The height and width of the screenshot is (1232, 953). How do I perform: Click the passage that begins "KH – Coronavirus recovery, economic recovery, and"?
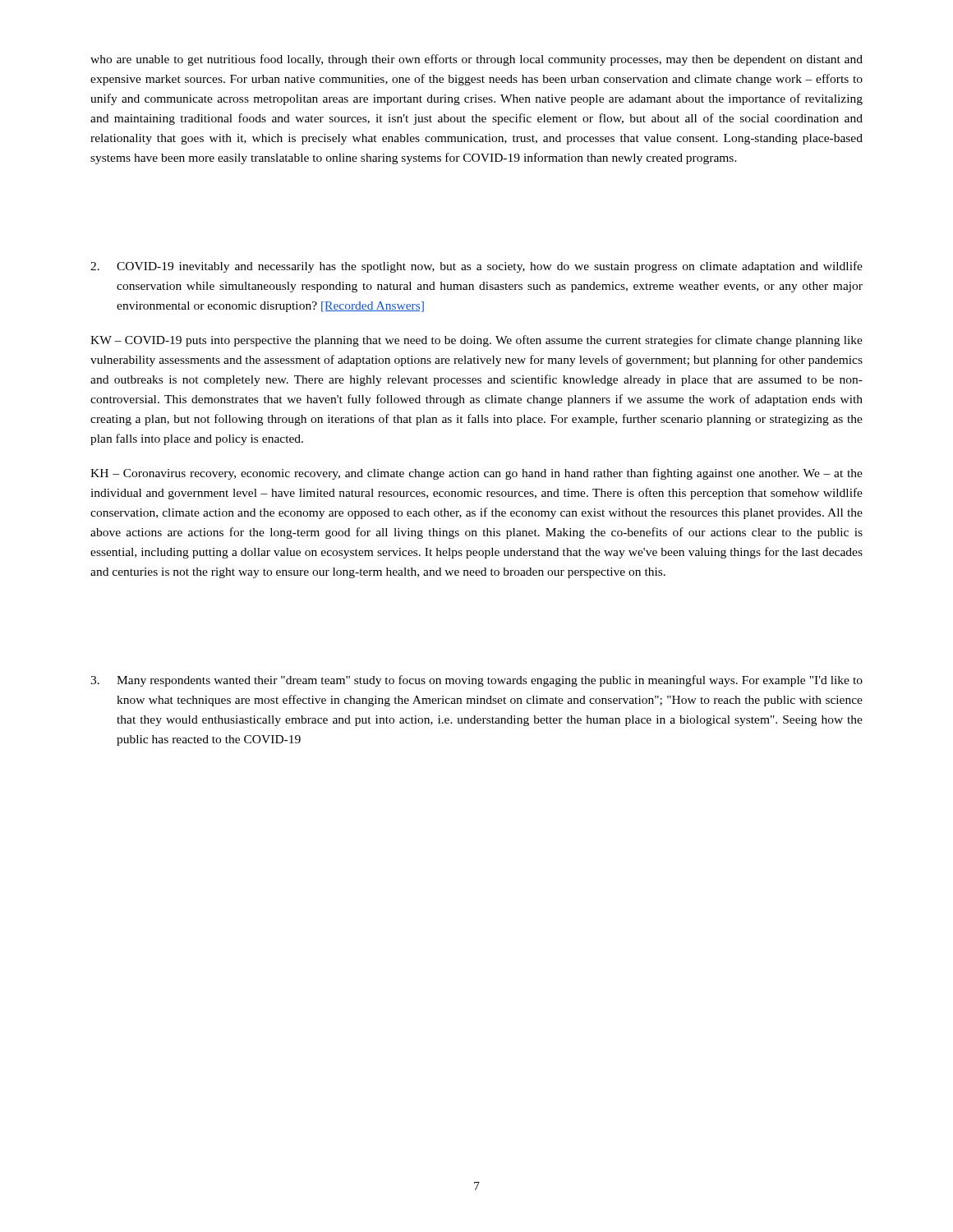pyautogui.click(x=476, y=522)
